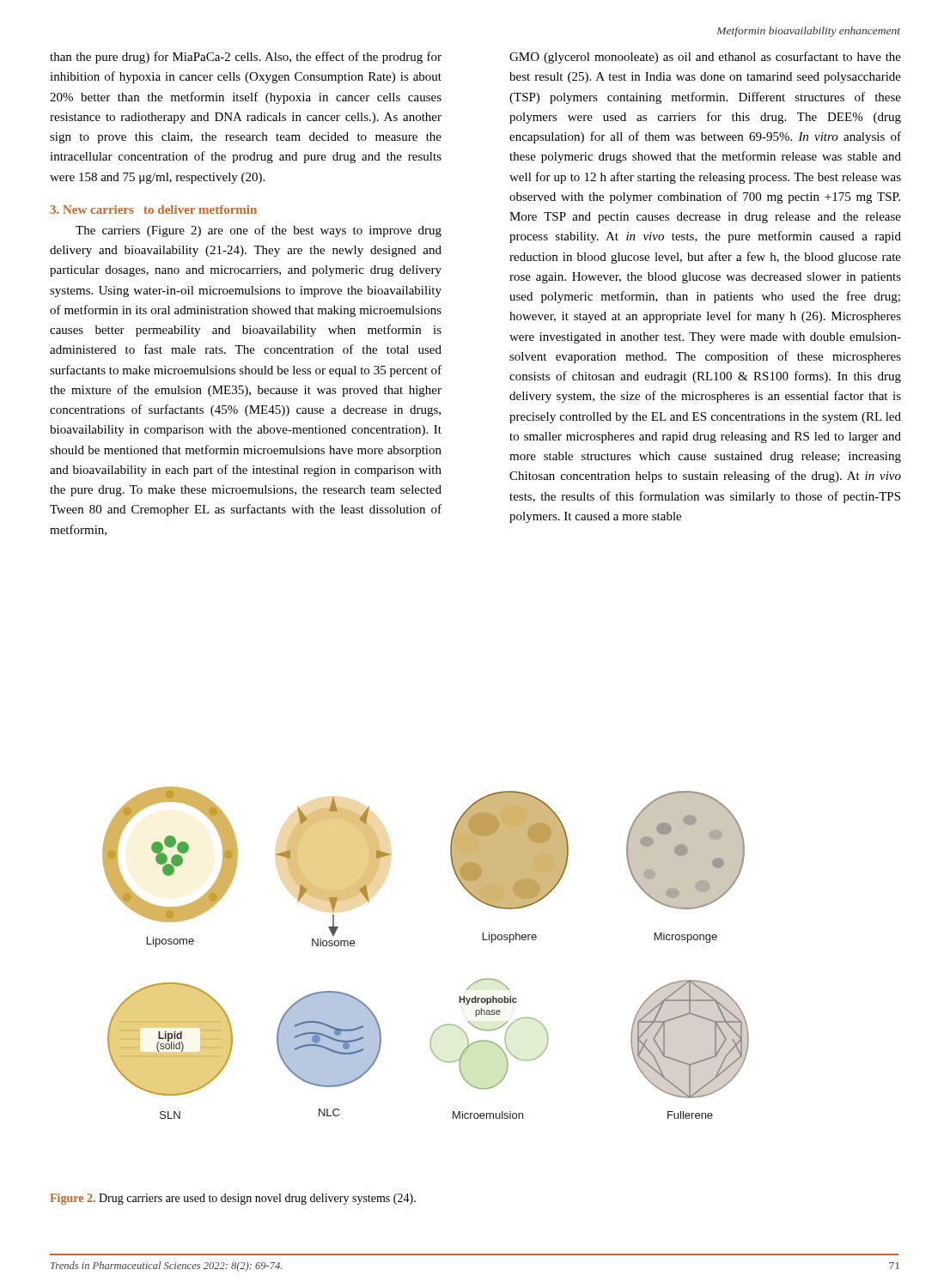Click the section header that begins "3. New carriers"
The width and height of the screenshot is (950, 1288).
click(153, 209)
